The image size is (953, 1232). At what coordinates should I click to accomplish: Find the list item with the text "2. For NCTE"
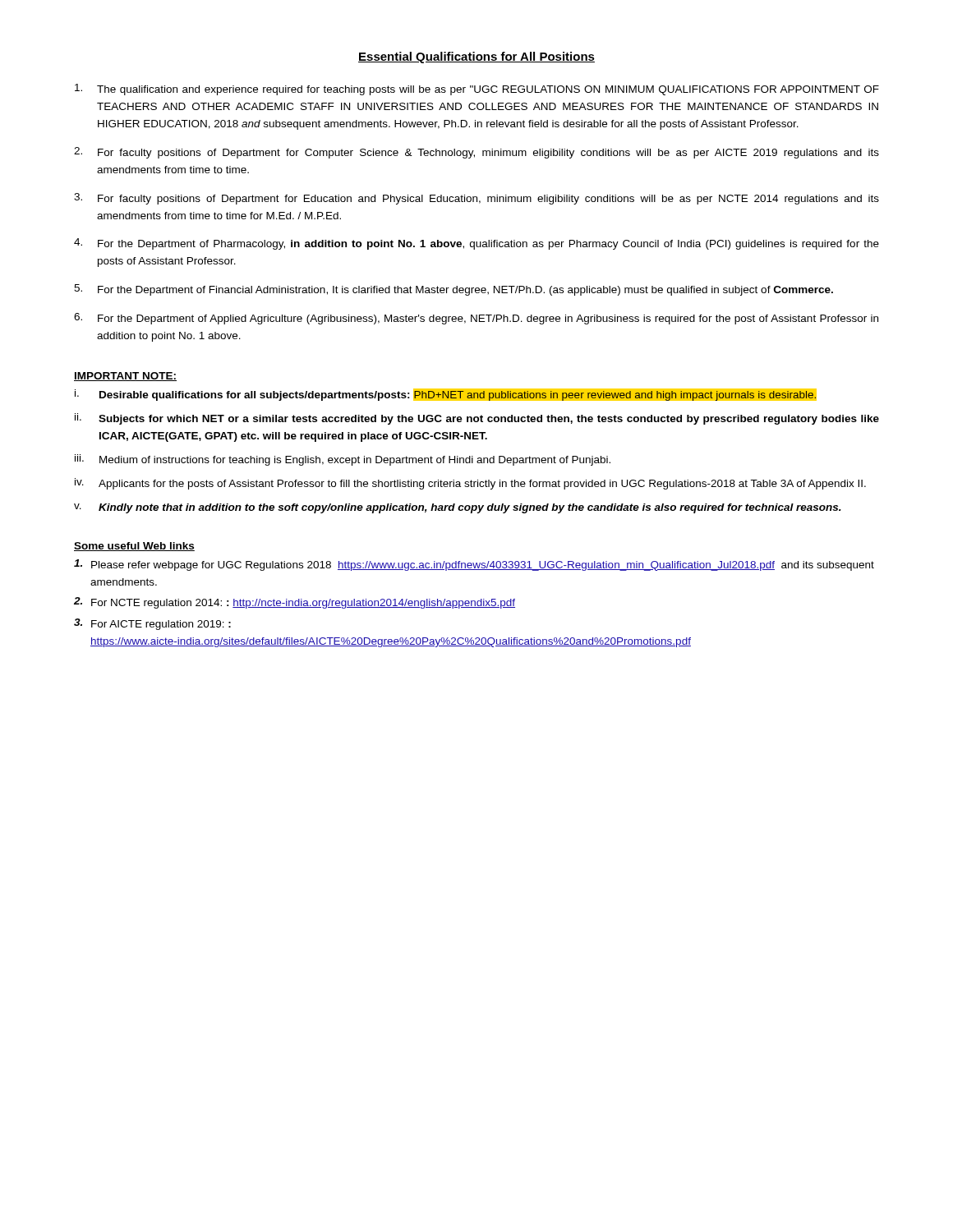pyautogui.click(x=476, y=604)
